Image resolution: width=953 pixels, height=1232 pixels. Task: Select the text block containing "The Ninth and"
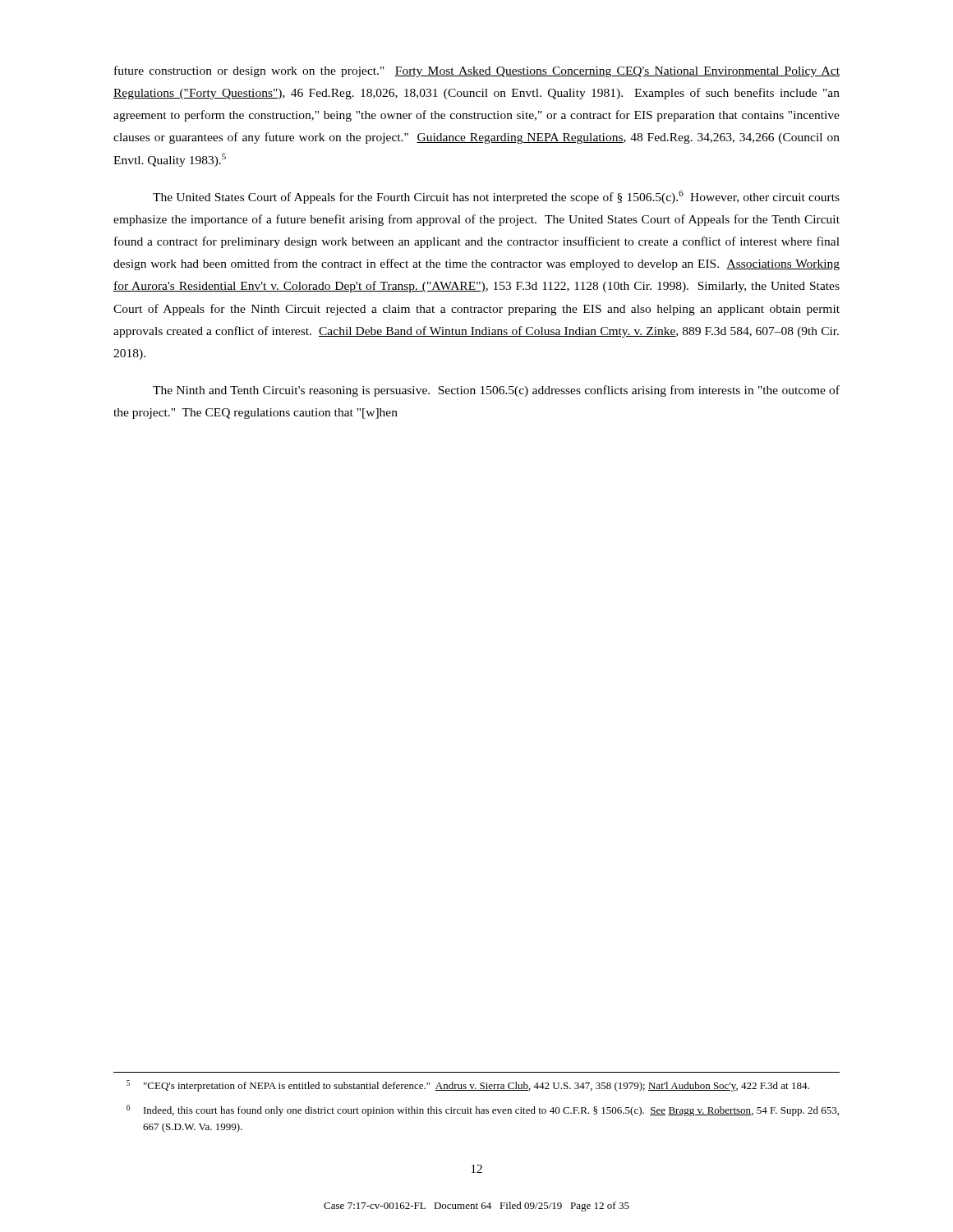(476, 401)
